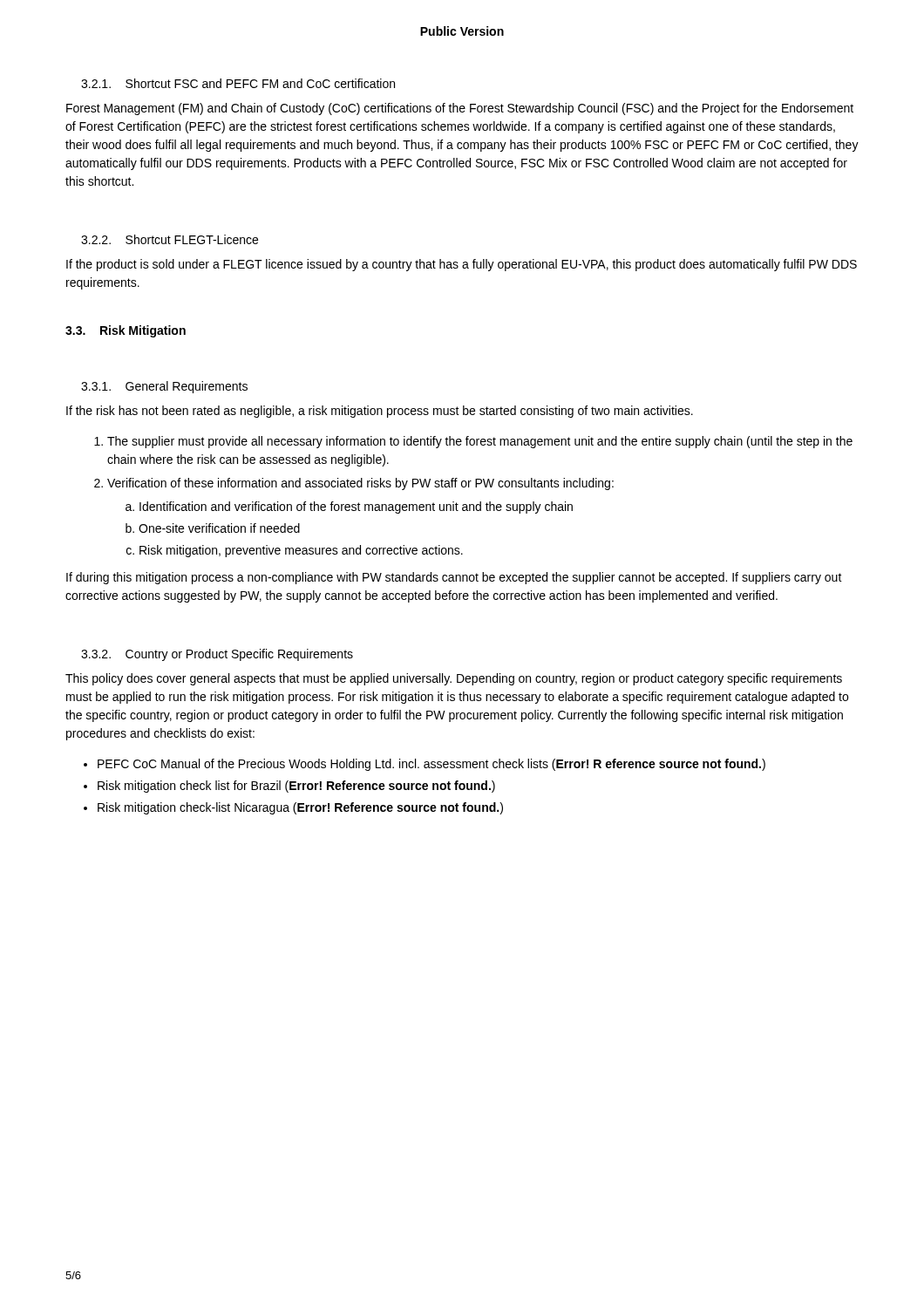The height and width of the screenshot is (1308, 924).
Task: Click on the text block that reads "Forest Management (FM) and Chain of Custody (CoC)"
Action: (462, 145)
